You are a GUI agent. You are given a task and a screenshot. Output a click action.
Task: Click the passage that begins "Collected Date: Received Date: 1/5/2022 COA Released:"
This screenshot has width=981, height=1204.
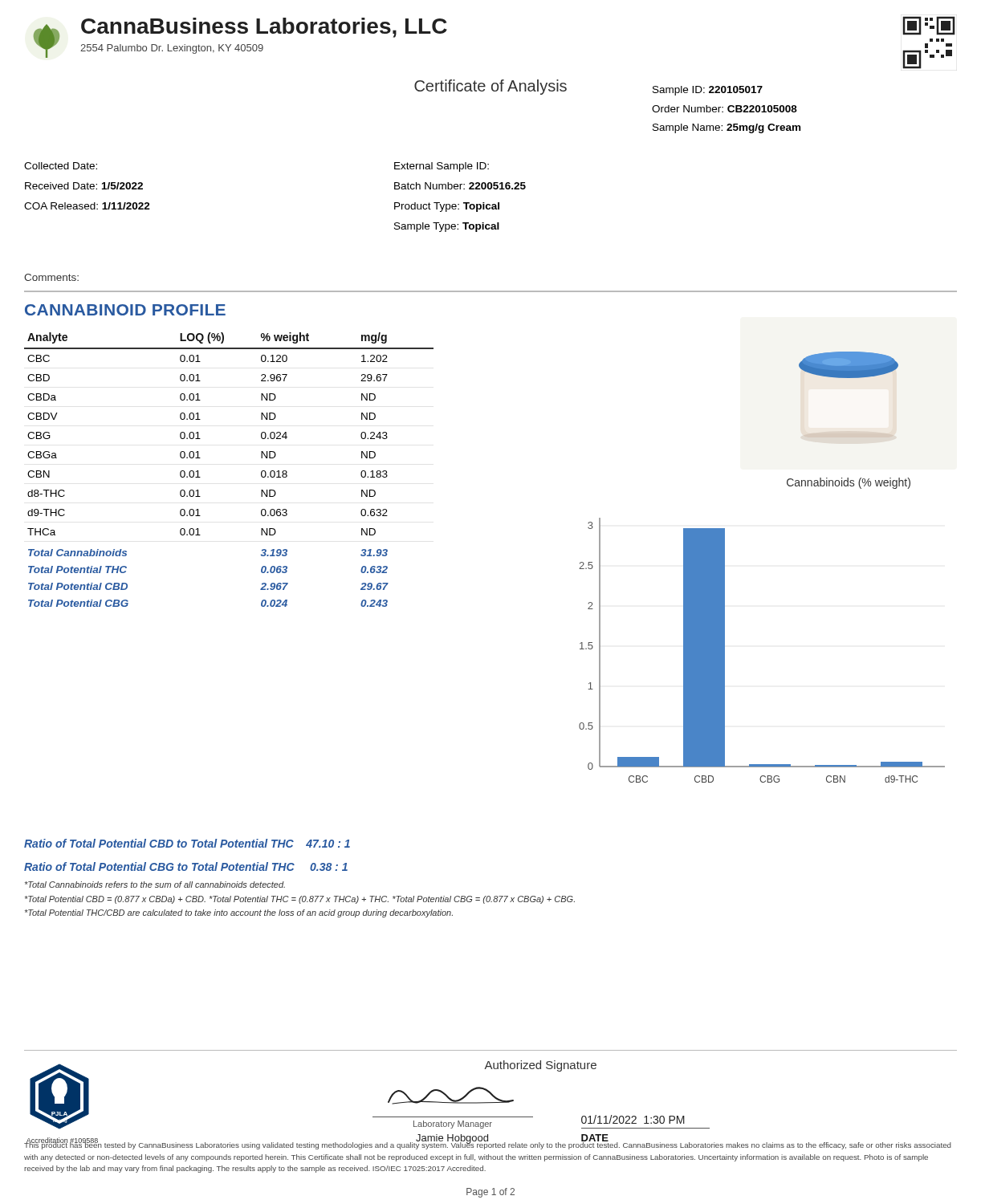[144, 187]
